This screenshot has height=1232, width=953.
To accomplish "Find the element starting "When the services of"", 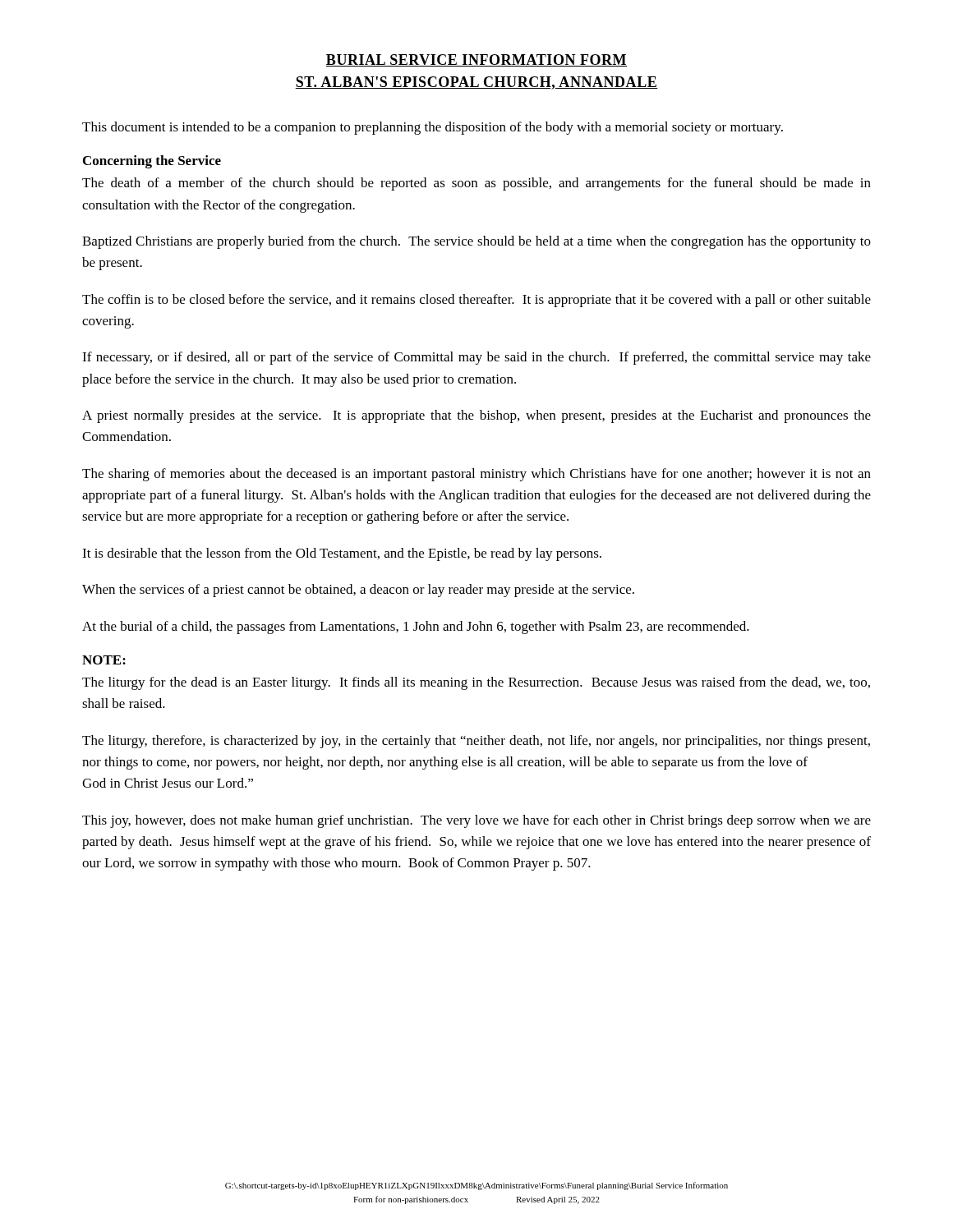I will click(x=359, y=589).
